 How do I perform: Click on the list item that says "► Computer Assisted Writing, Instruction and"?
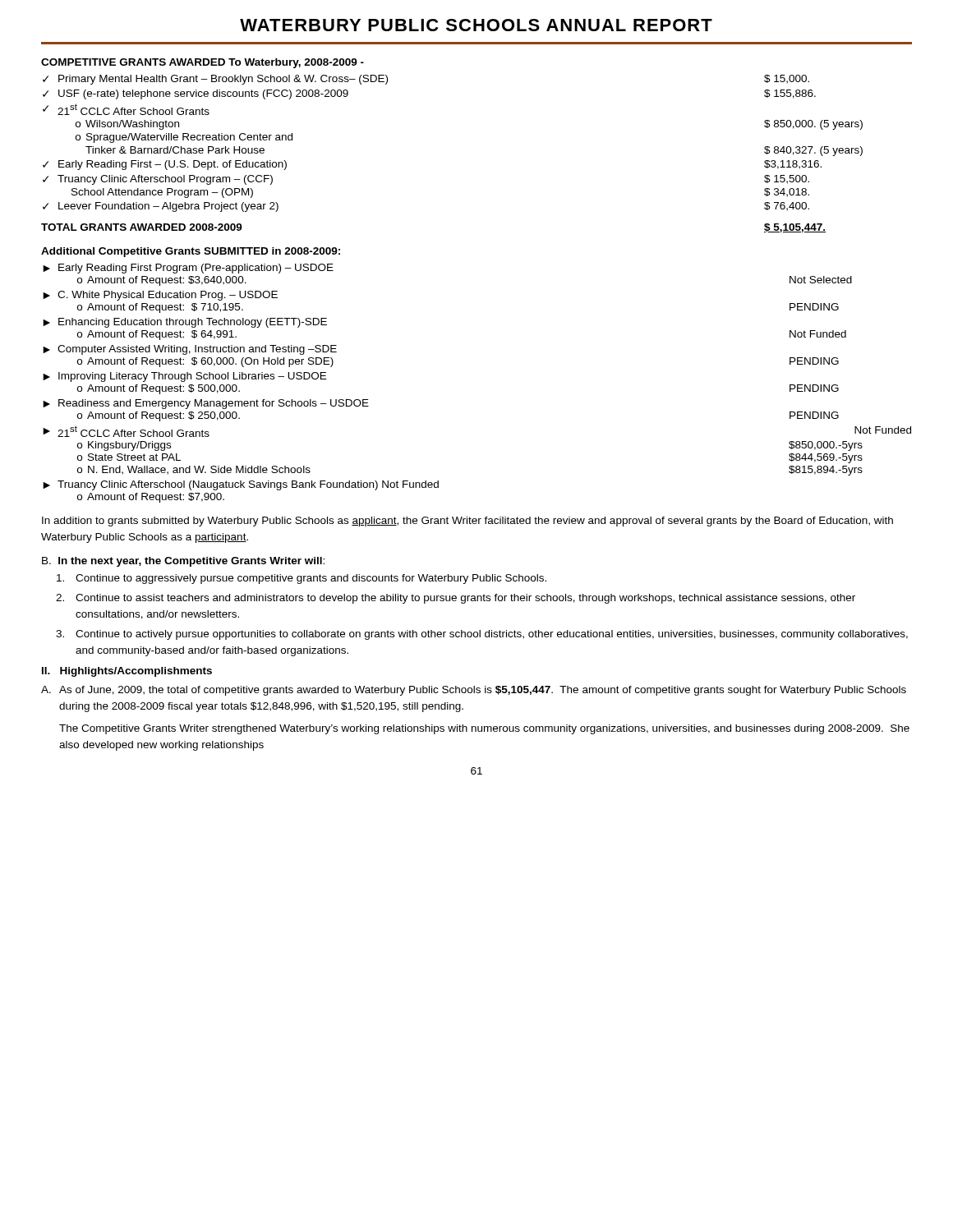click(x=190, y=350)
